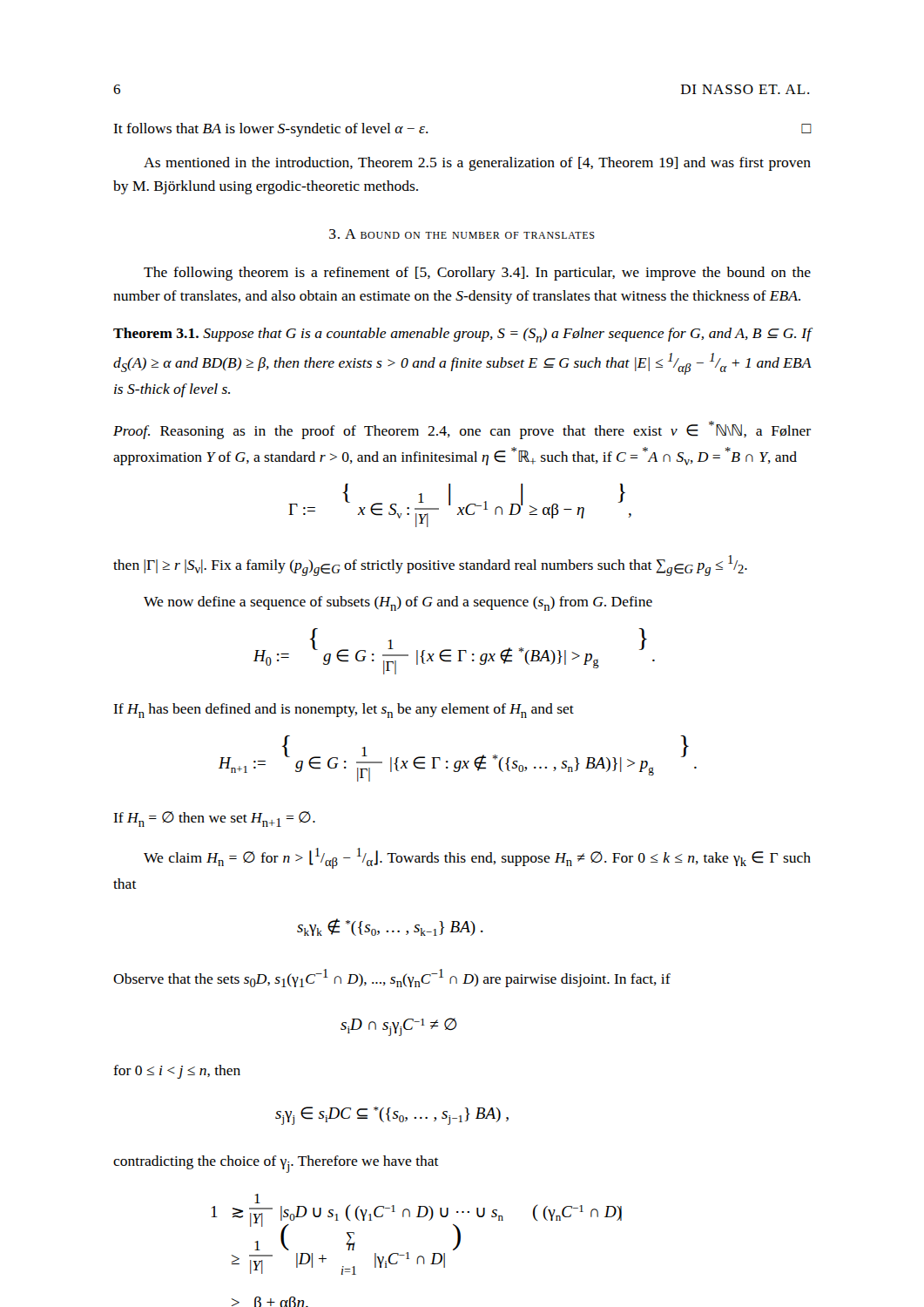This screenshot has width=924, height=1307.
Task: Click on the formula that says "H0 := { g ∈ G :"
Action: (x=462, y=653)
